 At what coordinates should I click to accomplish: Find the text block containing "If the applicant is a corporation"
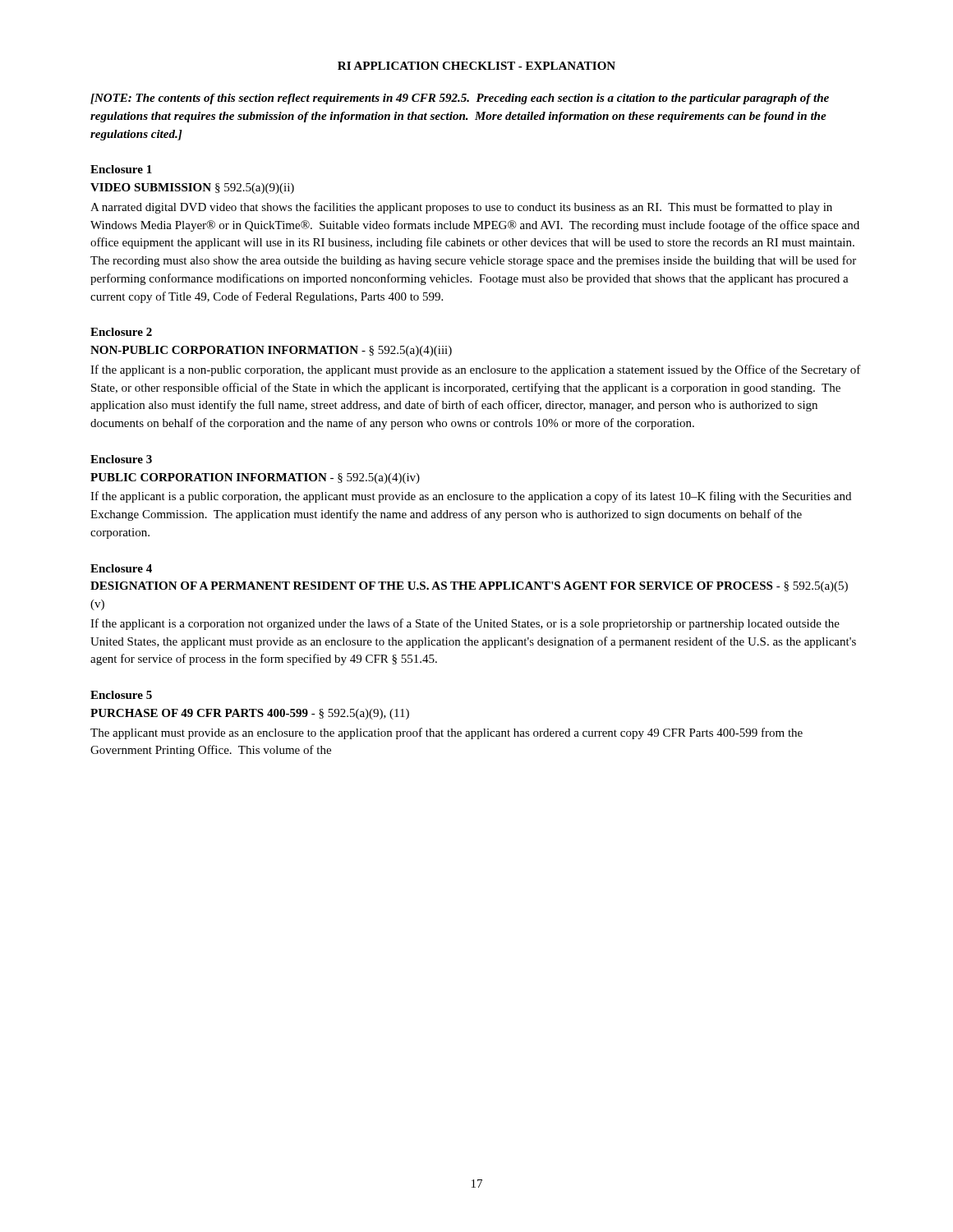476,642
